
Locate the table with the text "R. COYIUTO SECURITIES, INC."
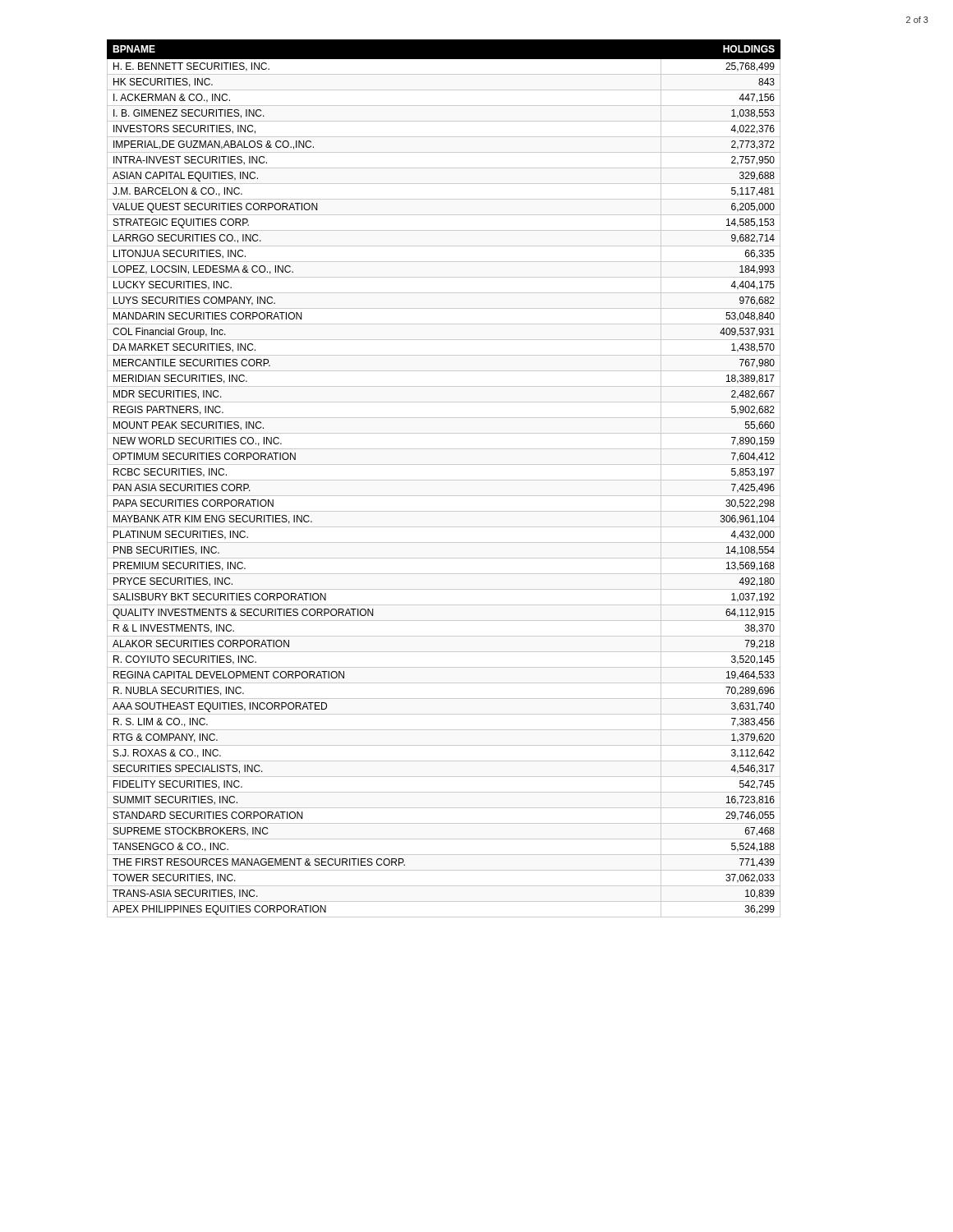(444, 478)
